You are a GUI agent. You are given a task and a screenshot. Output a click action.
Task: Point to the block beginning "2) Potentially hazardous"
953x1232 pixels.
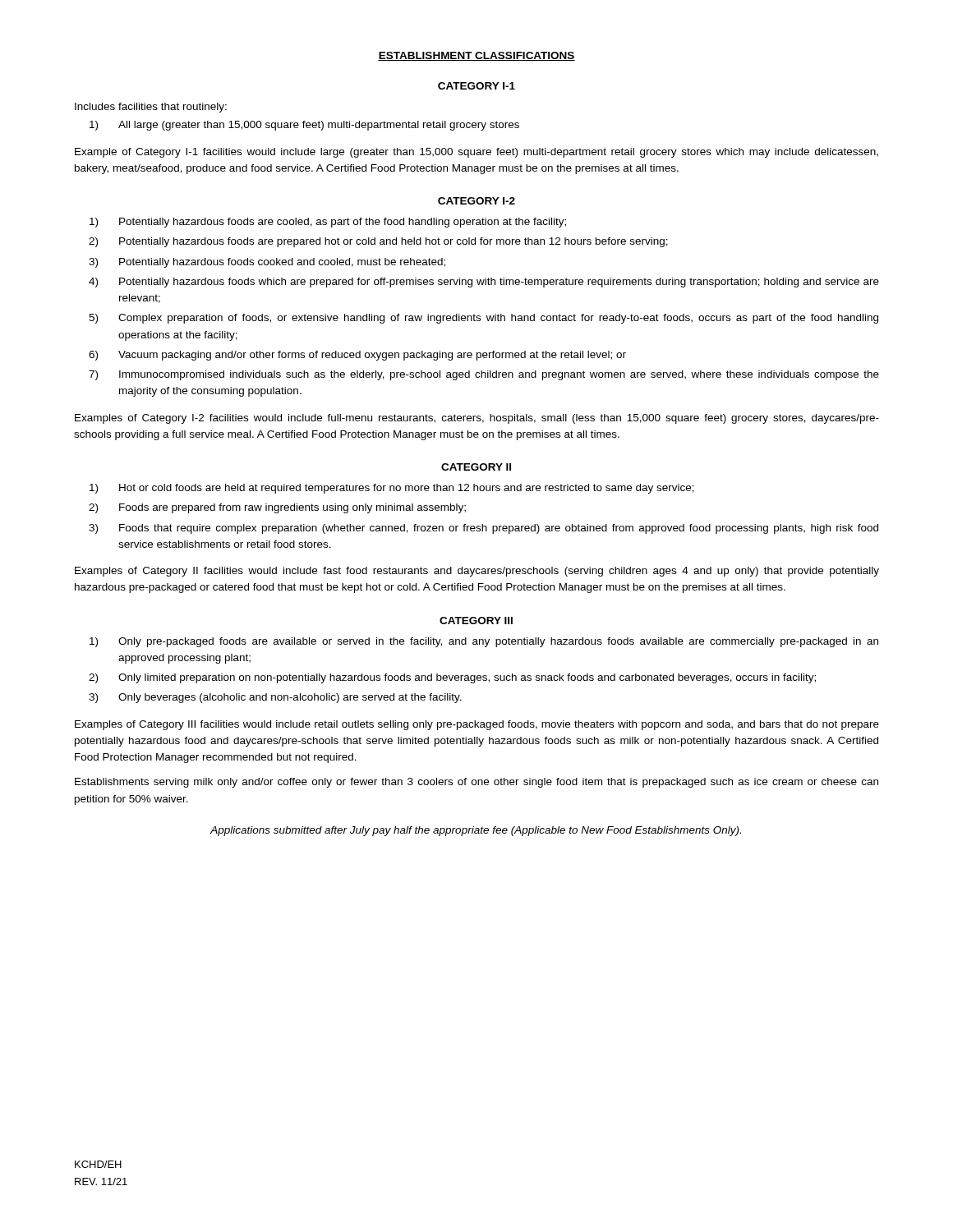coord(476,242)
